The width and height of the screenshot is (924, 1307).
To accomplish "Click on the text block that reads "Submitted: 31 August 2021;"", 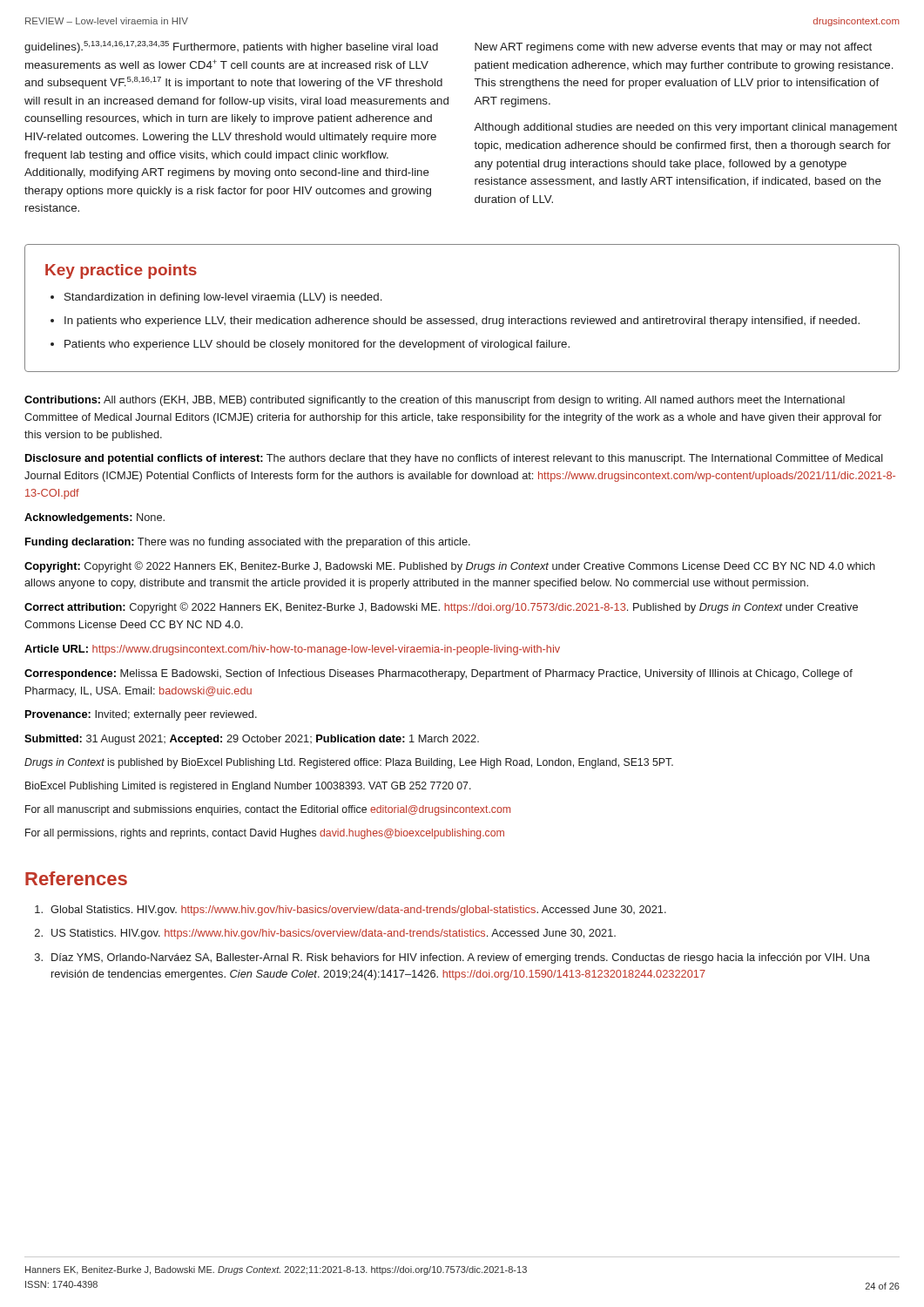I will 462,739.
